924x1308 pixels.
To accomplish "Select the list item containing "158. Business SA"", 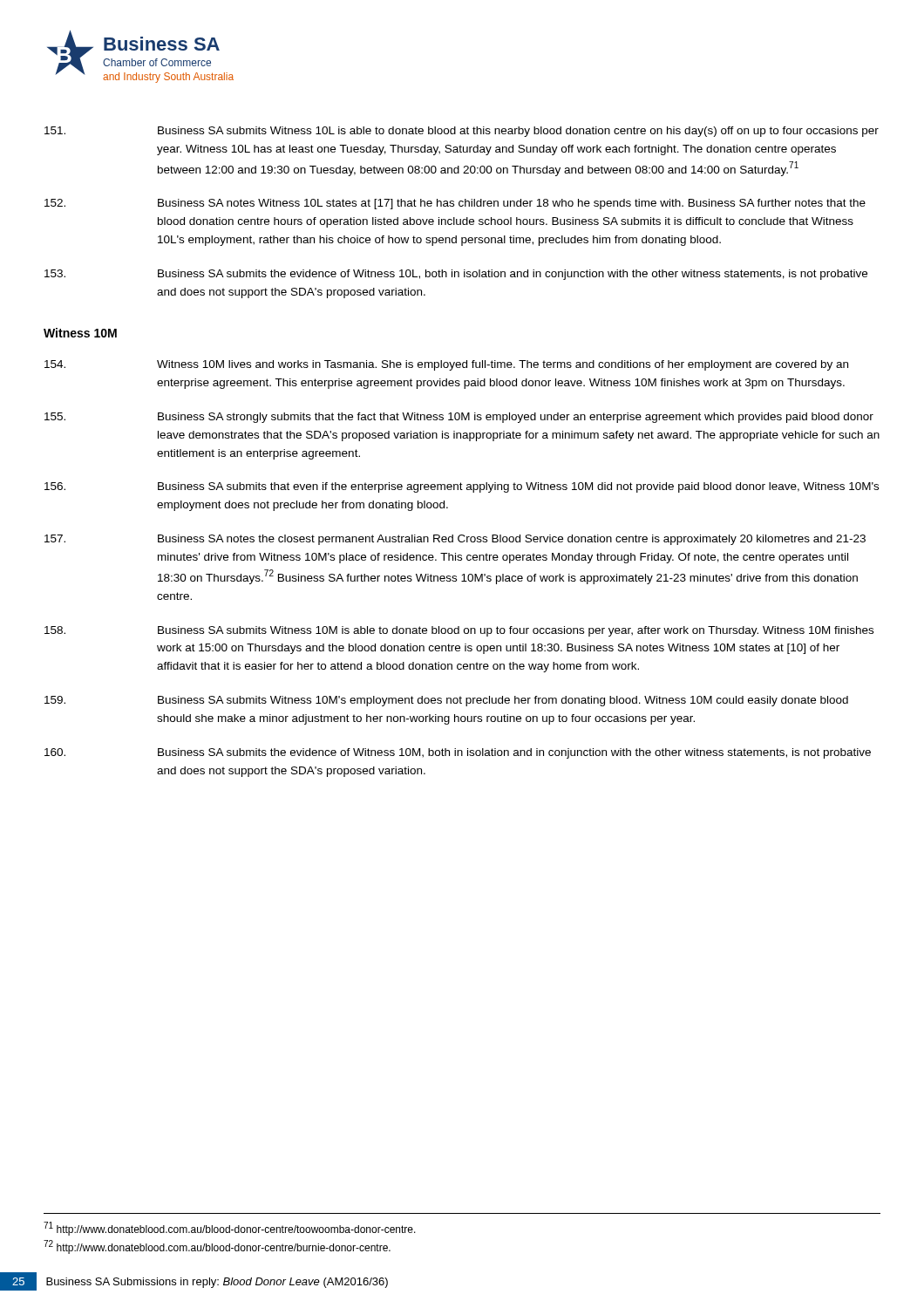I will click(x=462, y=649).
